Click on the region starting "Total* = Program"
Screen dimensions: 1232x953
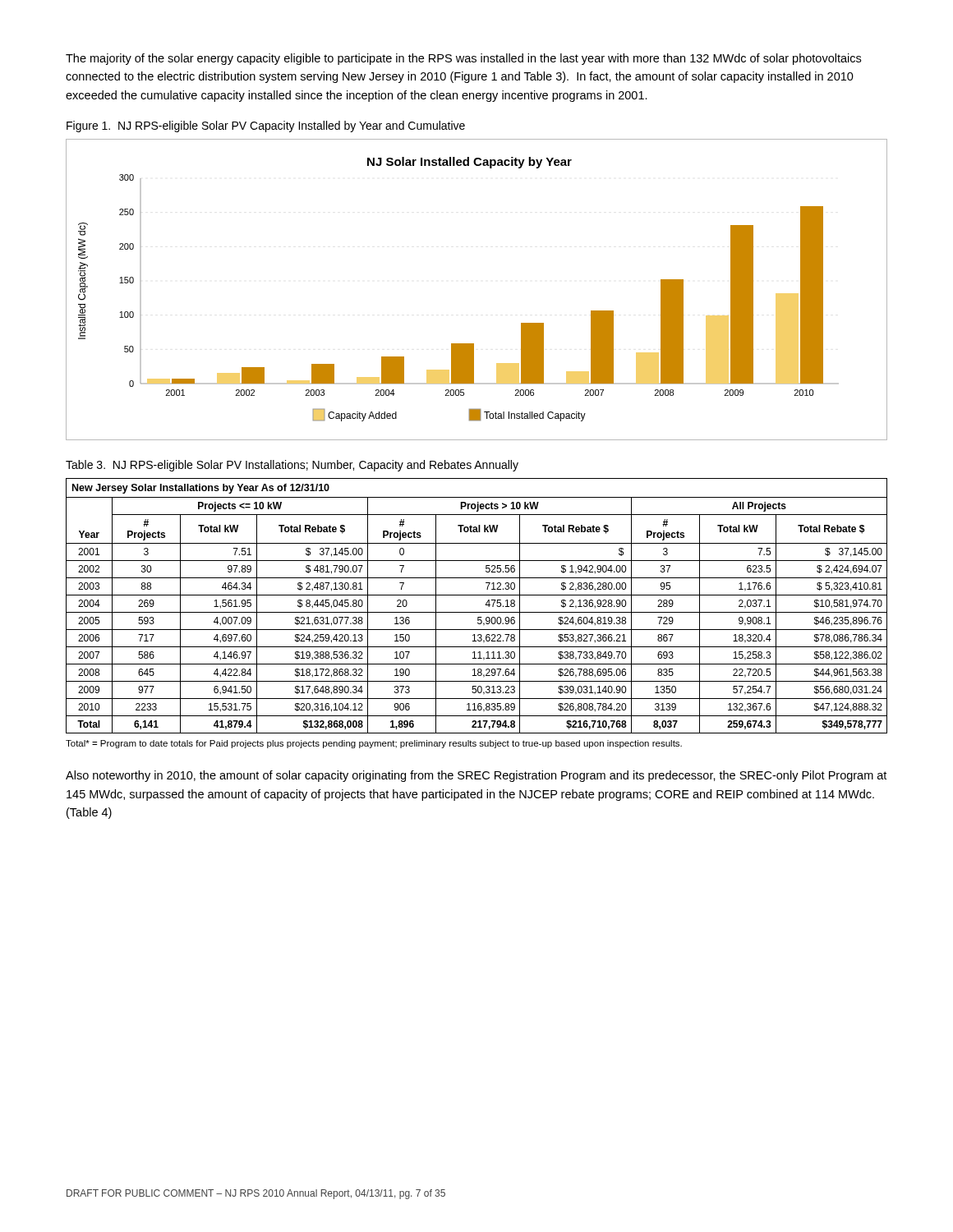click(x=374, y=744)
